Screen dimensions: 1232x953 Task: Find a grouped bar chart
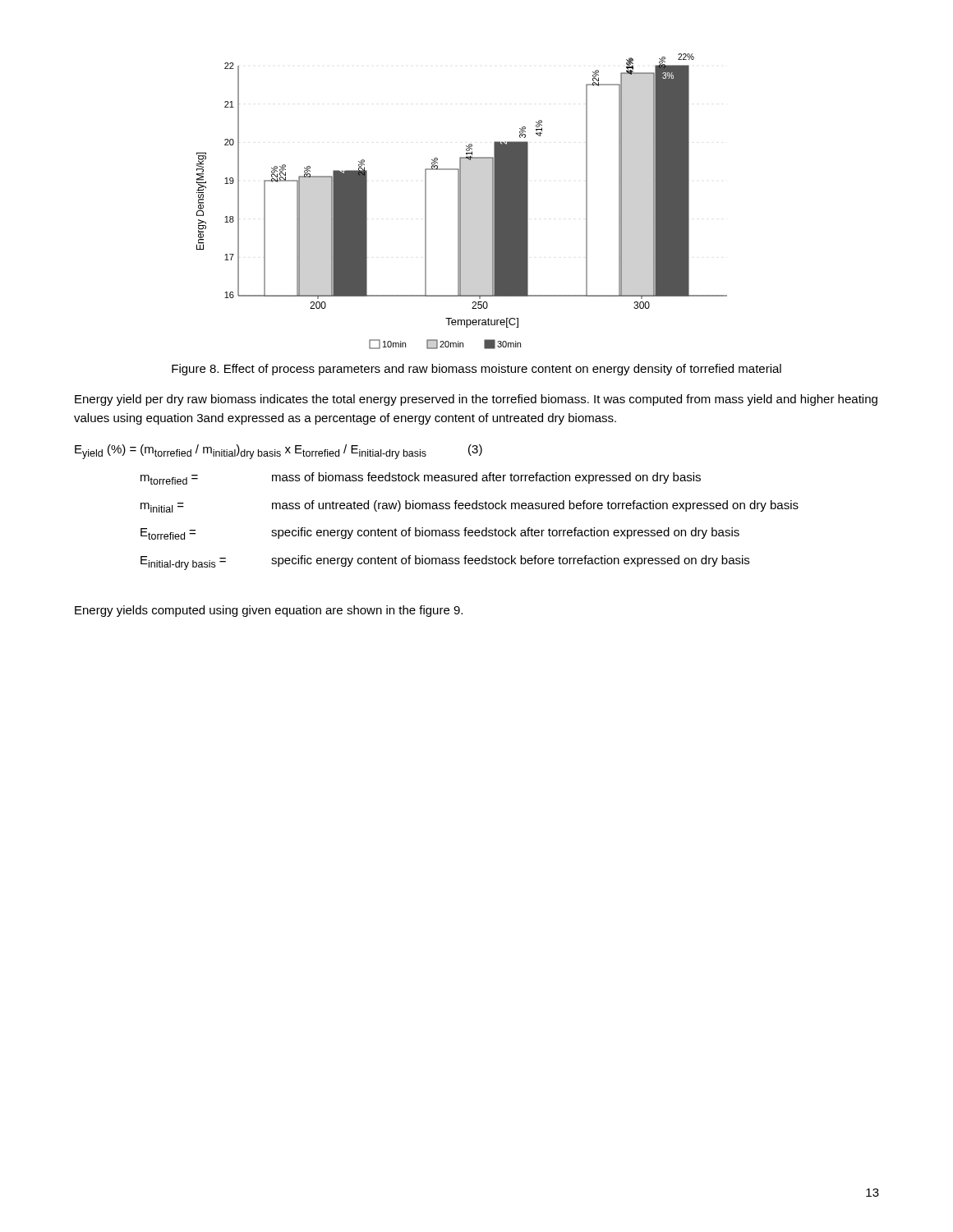coord(476,201)
